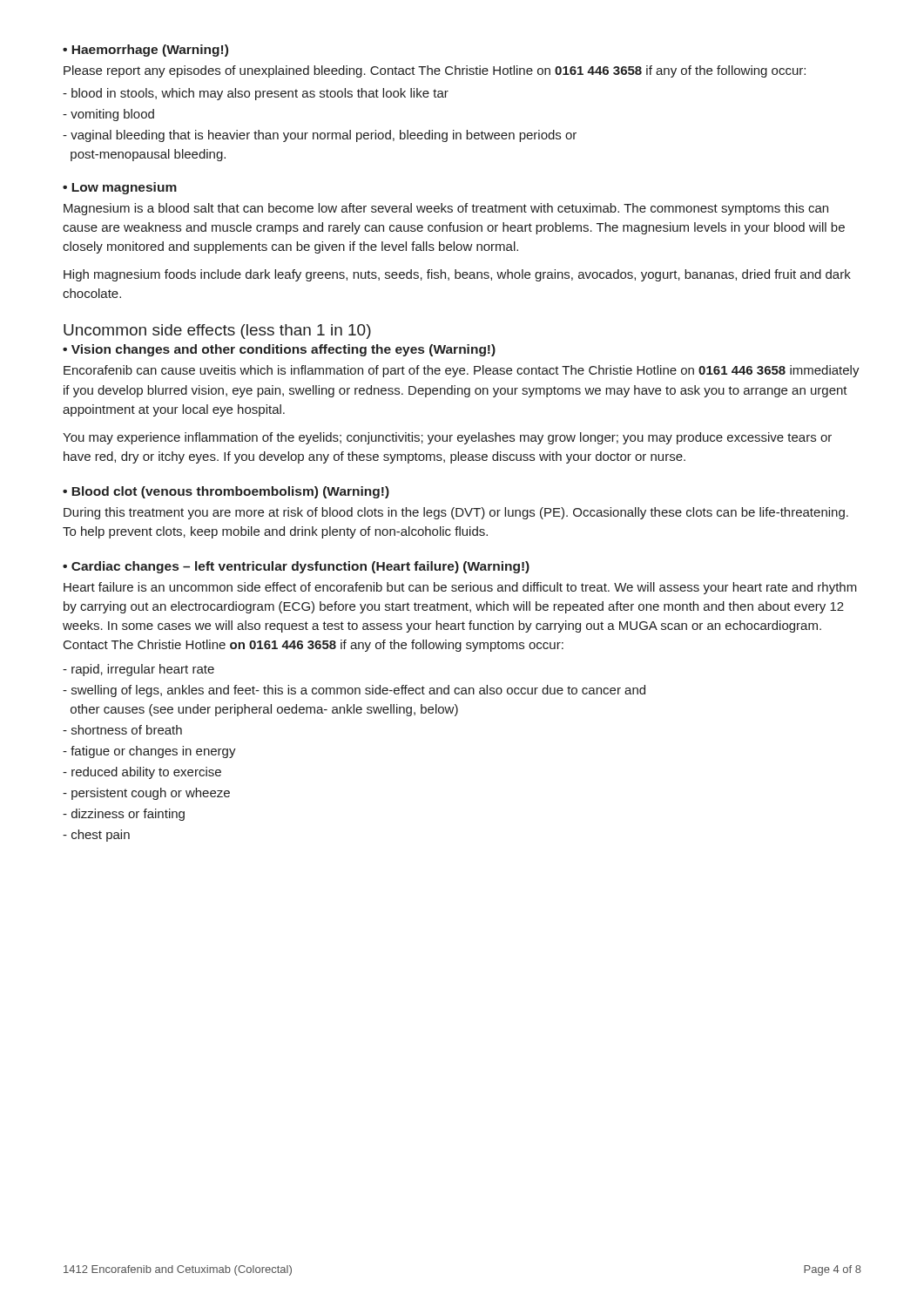Click on the block starting "• Low magnesium"
Viewport: 924px width, 1307px height.
120,187
